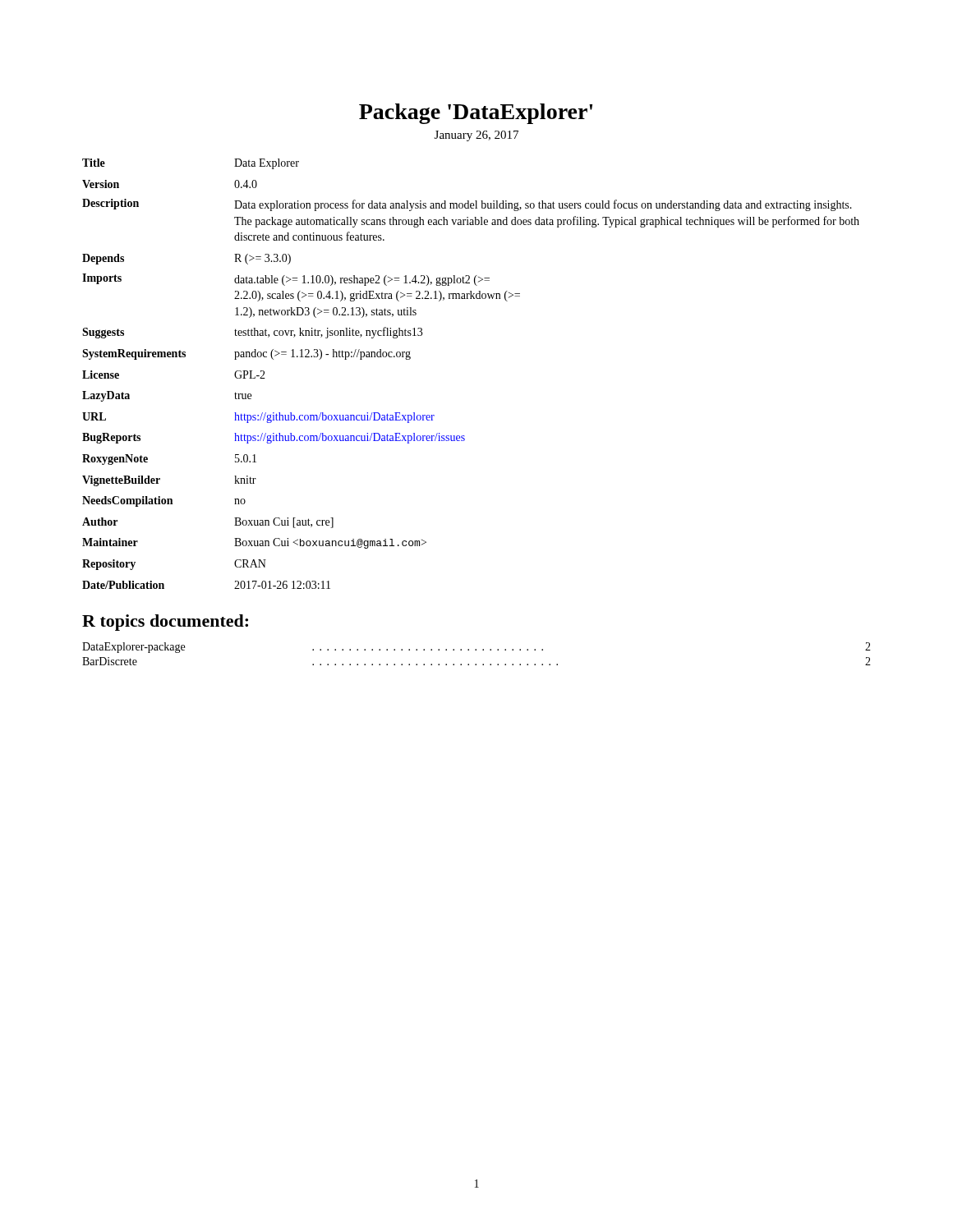Viewport: 953px width, 1232px height.
Task: Locate the text that says "Date/Publication 2017-01-26 12:03:11"
Action: [x=120, y=584]
